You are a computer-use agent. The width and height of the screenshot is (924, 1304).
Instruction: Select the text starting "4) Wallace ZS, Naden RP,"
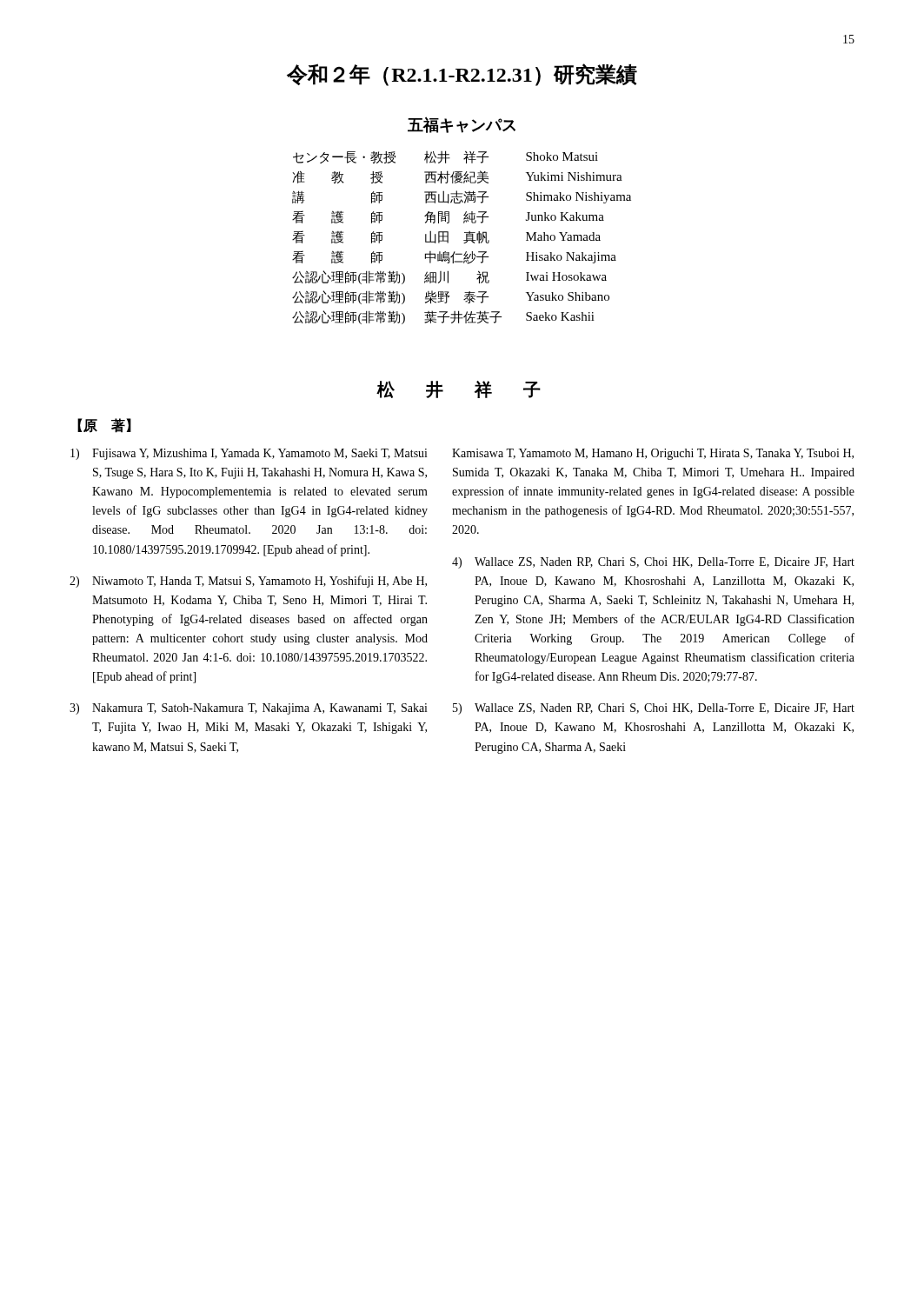pos(653,620)
